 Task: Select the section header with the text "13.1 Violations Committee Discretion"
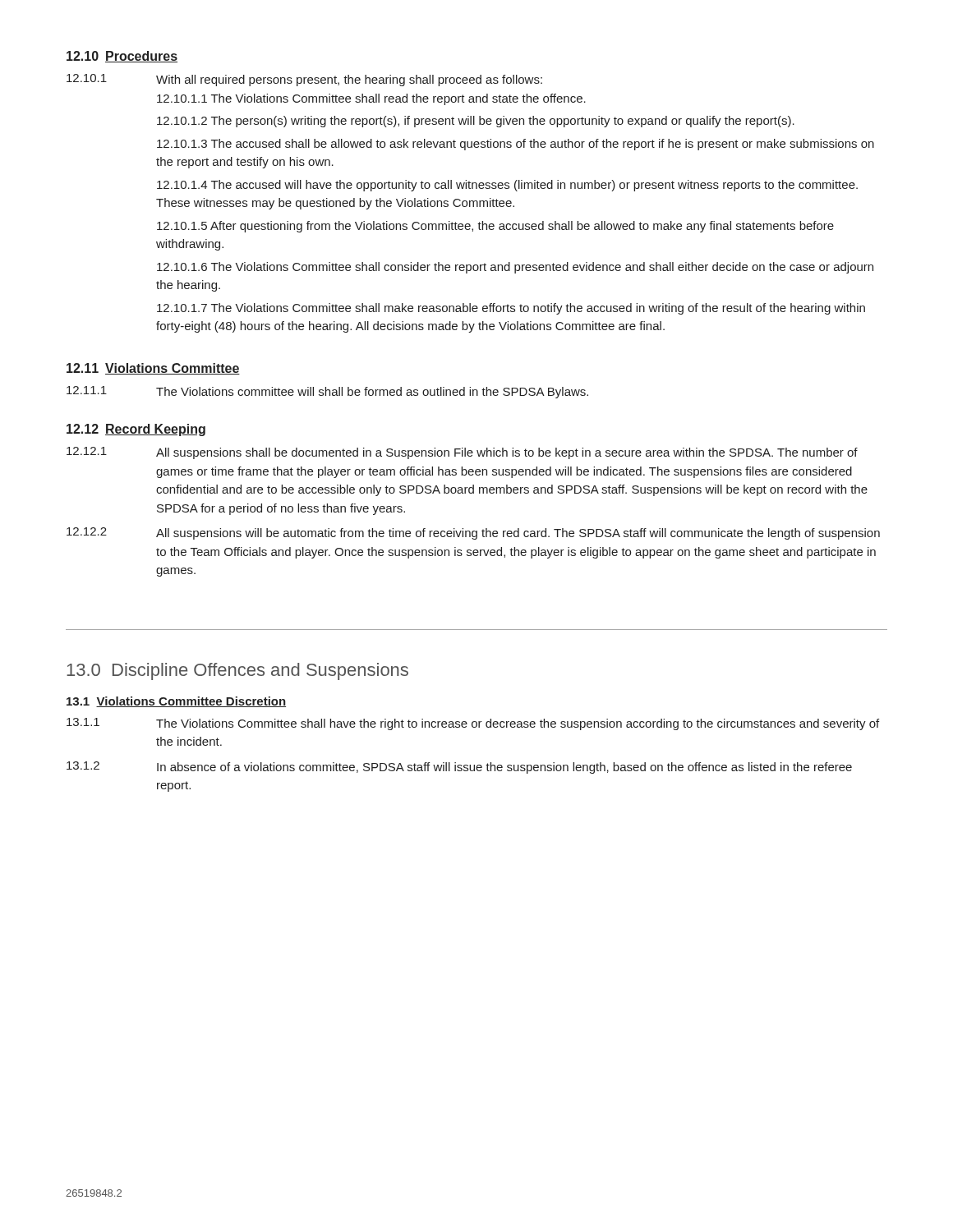coord(176,701)
